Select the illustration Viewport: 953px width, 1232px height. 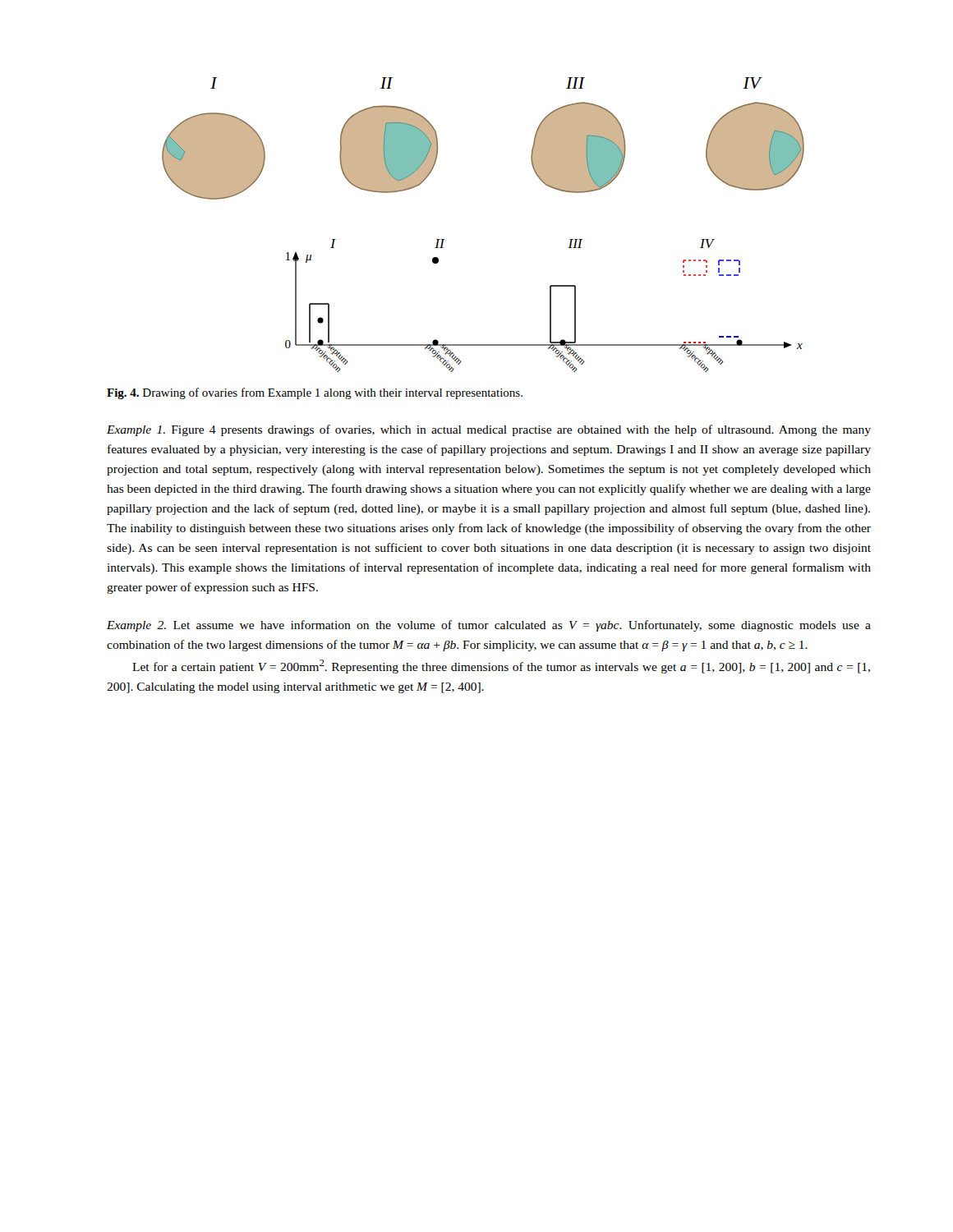point(489,222)
